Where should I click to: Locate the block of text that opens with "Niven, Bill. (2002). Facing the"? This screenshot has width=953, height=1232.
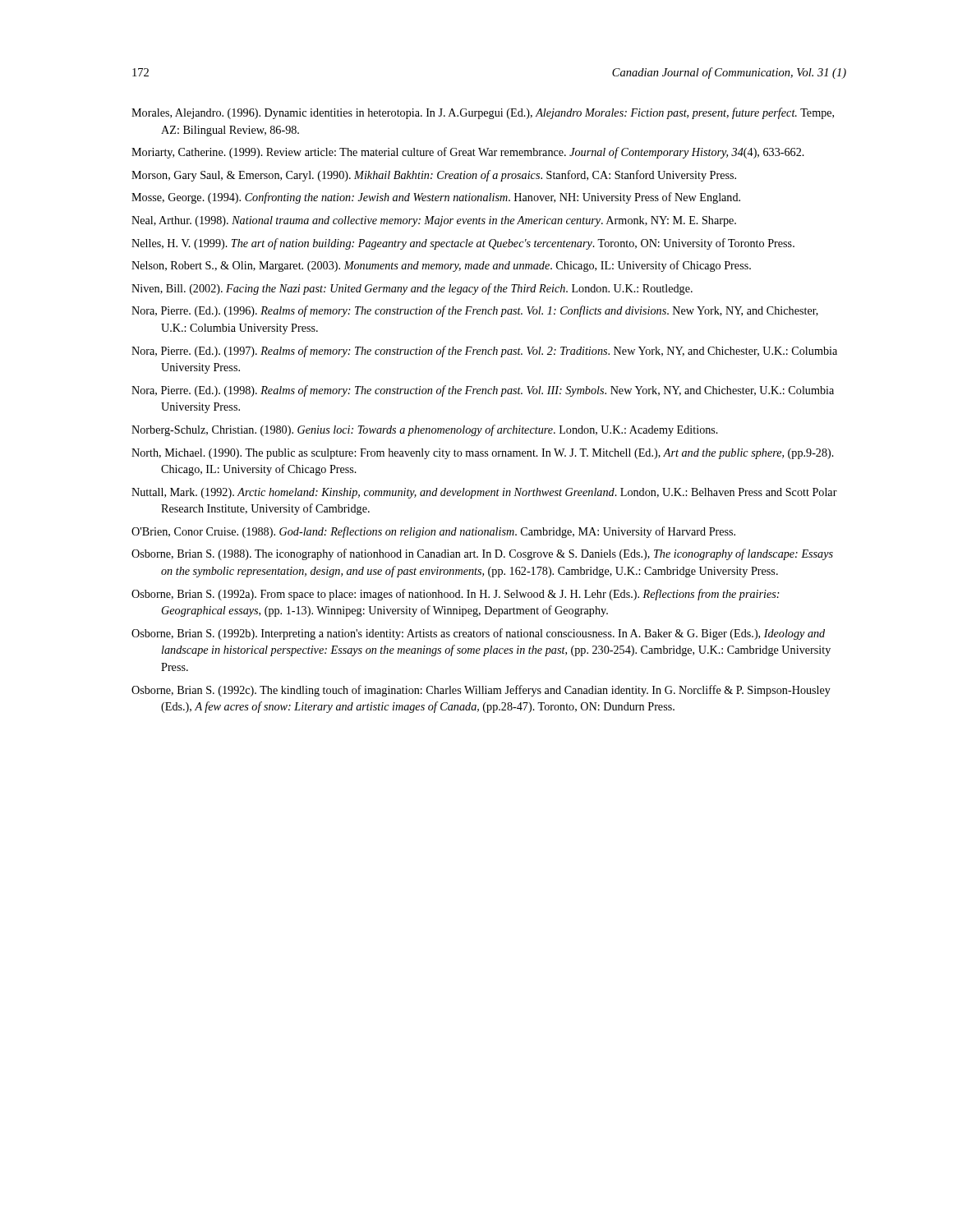tap(412, 288)
